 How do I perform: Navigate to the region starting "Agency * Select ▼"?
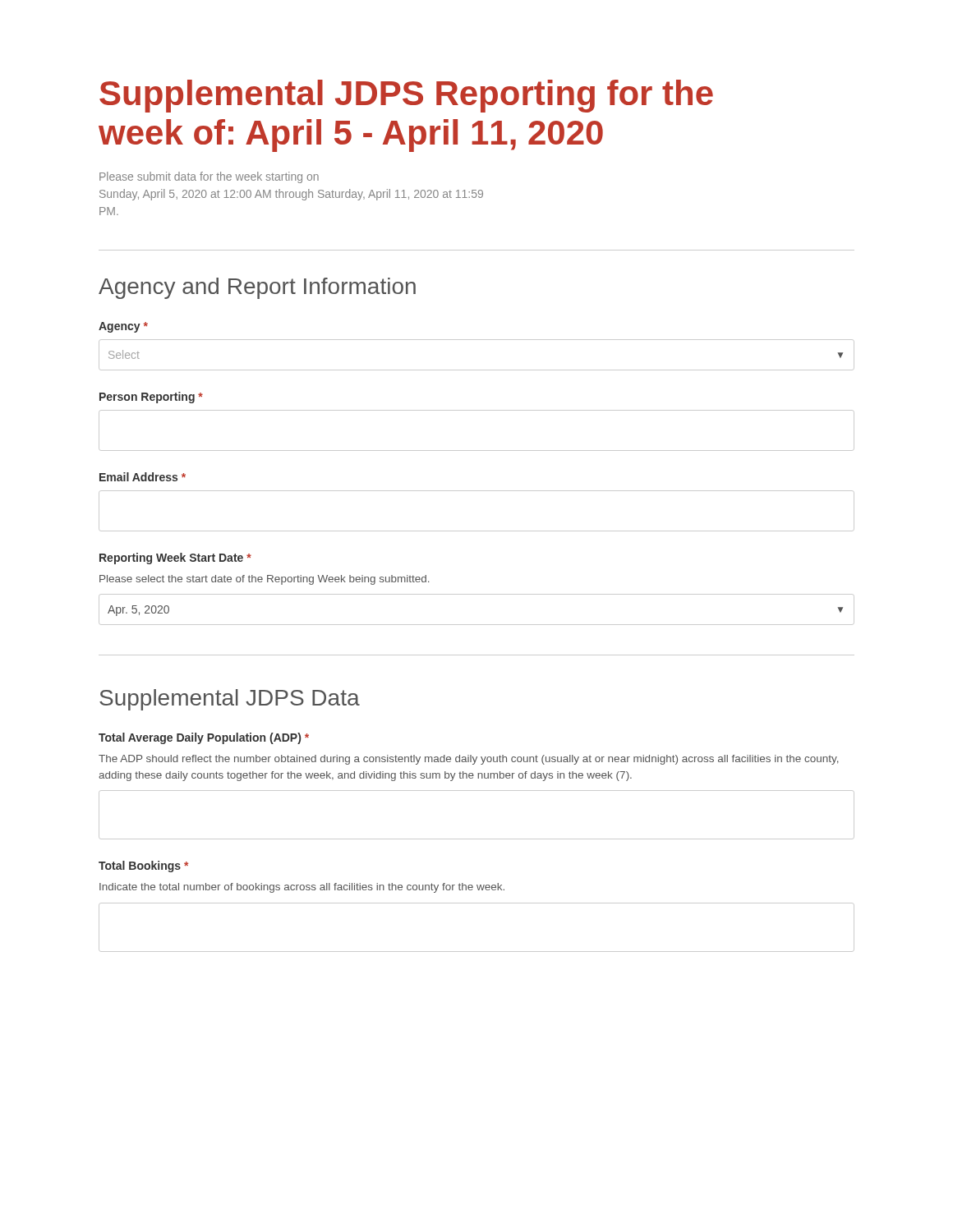click(476, 345)
